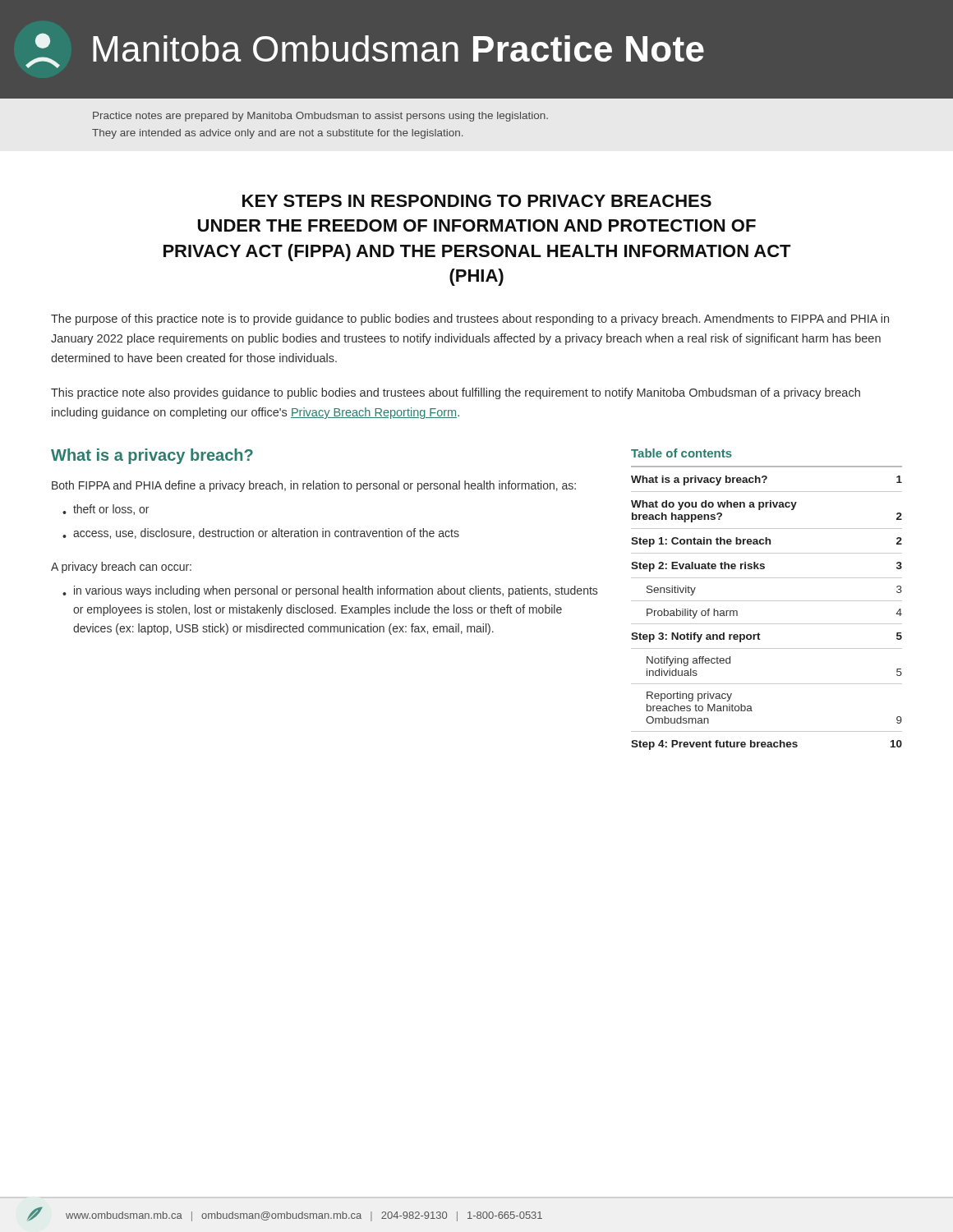Locate the block of text that opens with "The purpose of this practice note is"
Viewport: 953px width, 1232px height.
(x=470, y=339)
